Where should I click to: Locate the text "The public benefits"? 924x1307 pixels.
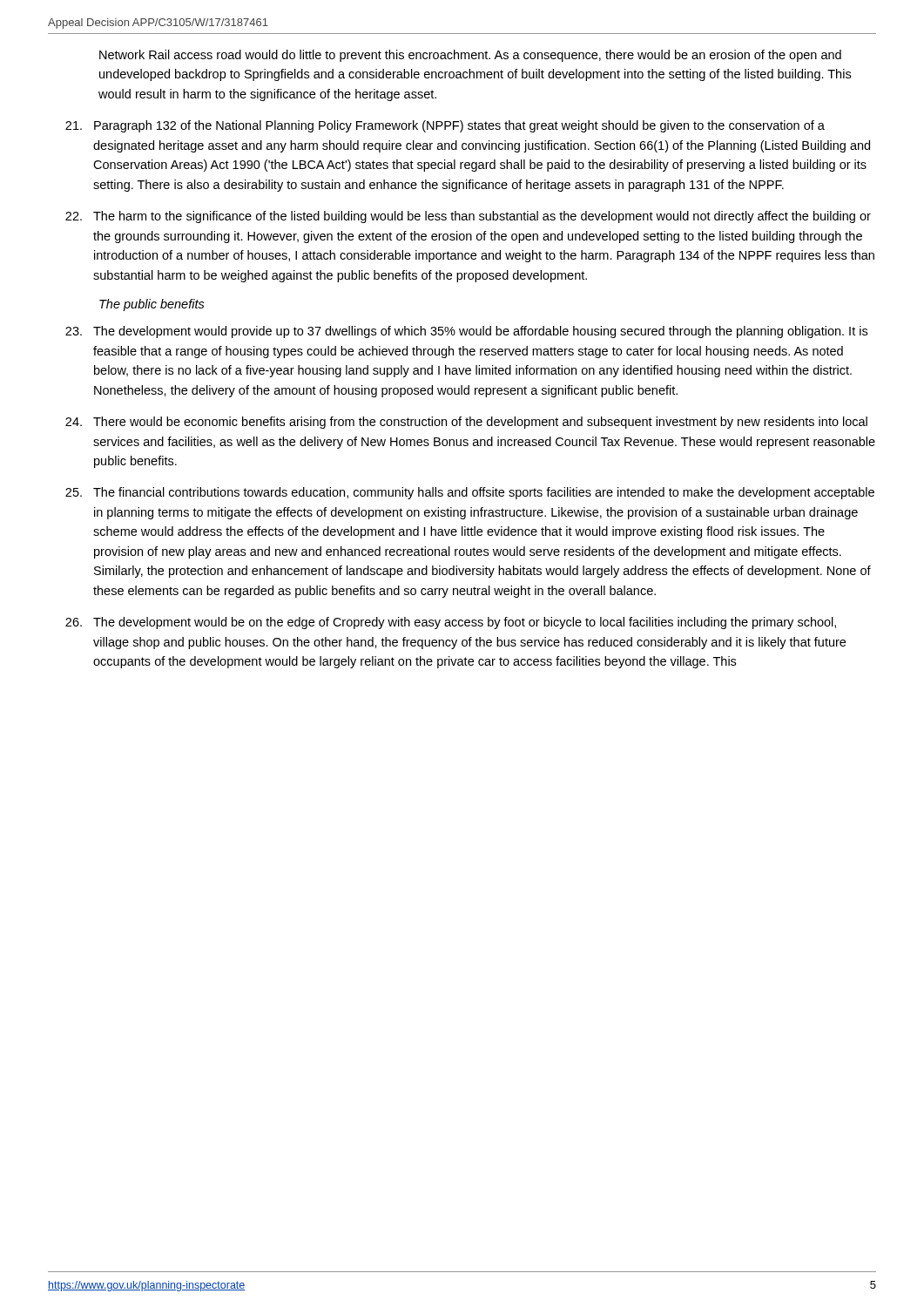[x=151, y=304]
